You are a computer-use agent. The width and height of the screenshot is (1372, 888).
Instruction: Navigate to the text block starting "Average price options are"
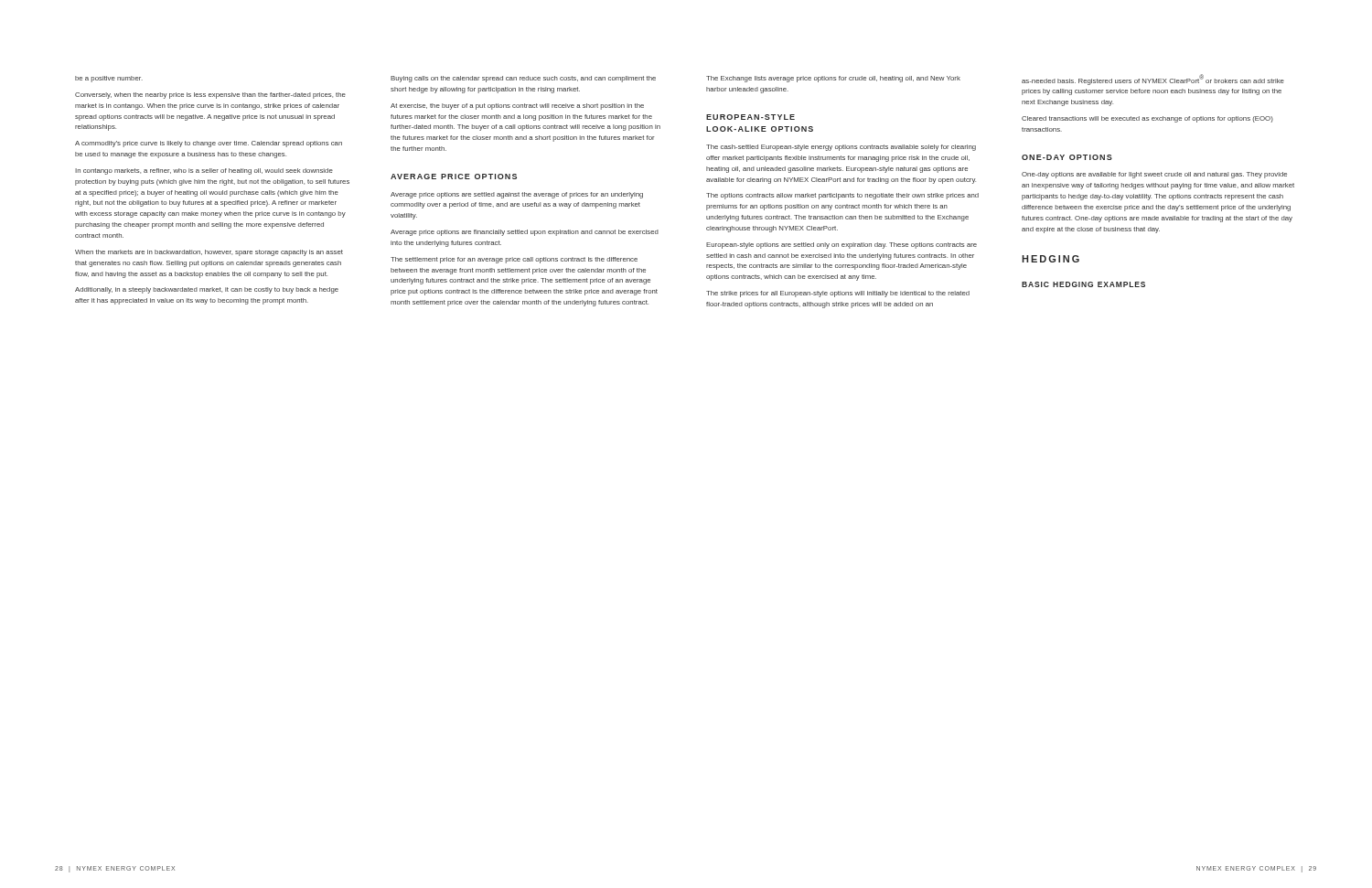[x=528, y=249]
